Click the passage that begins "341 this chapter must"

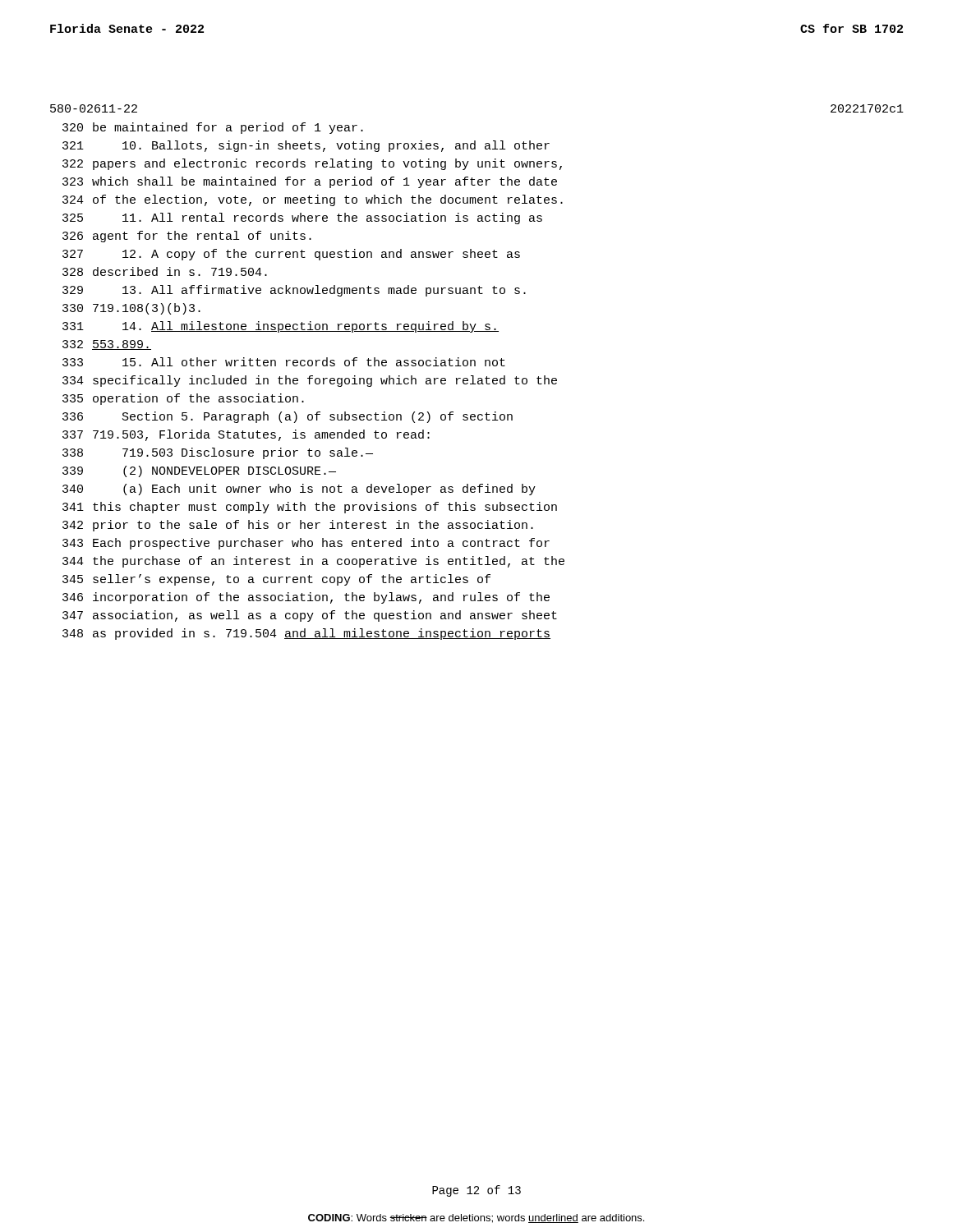pyautogui.click(x=476, y=508)
